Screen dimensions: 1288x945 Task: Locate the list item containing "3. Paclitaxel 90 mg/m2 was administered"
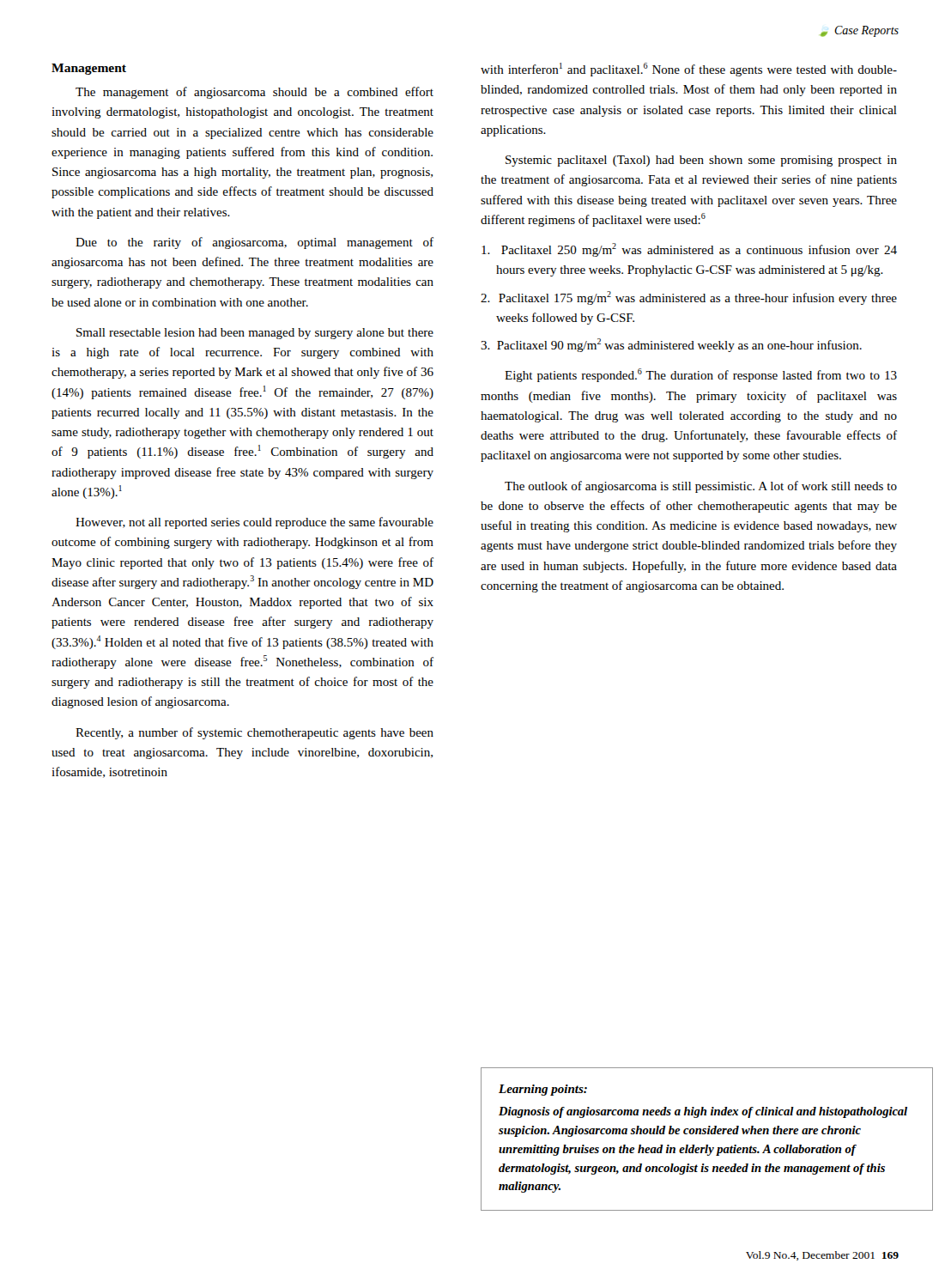pos(671,344)
